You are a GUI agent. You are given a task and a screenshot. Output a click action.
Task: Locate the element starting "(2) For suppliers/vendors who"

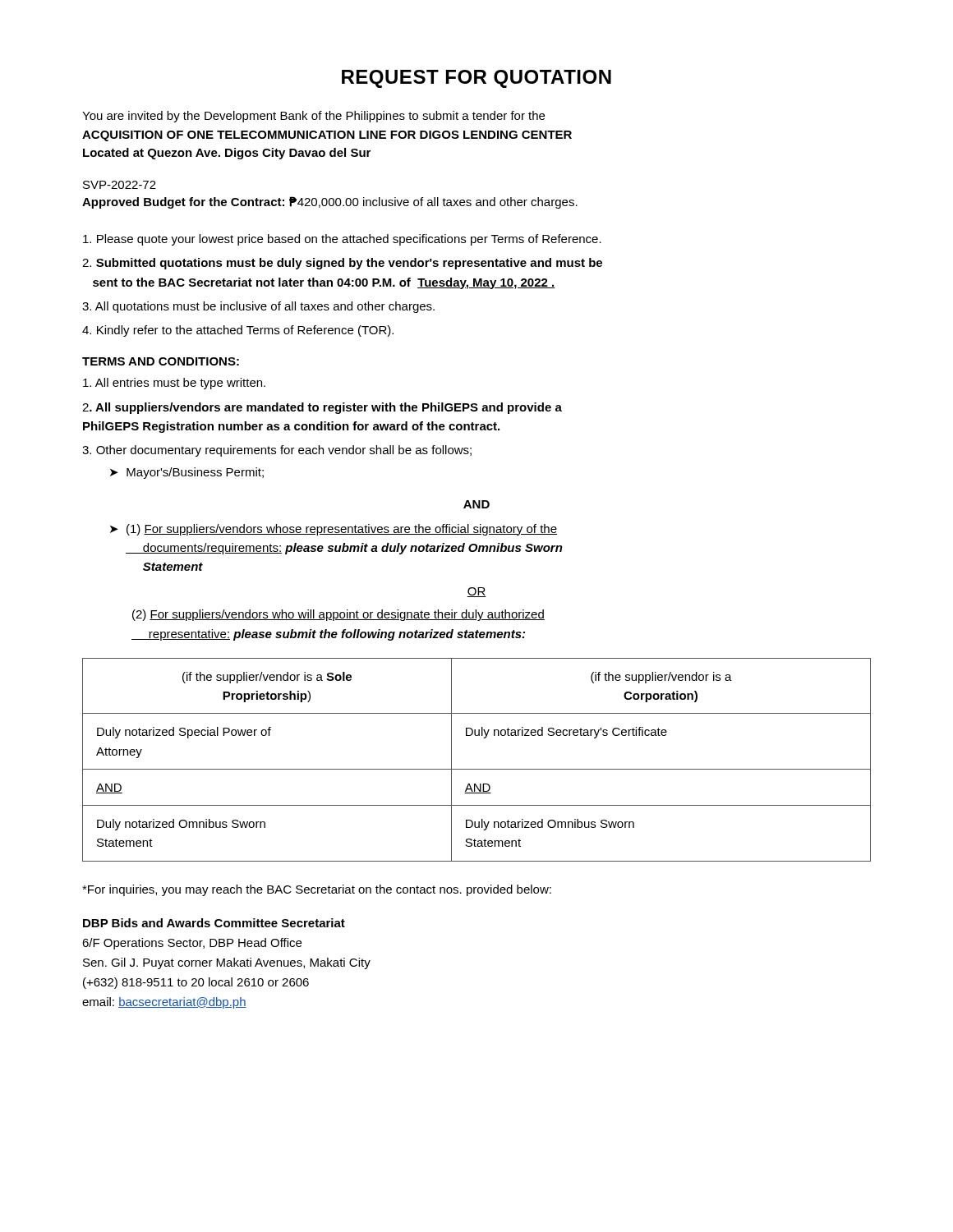pos(338,624)
